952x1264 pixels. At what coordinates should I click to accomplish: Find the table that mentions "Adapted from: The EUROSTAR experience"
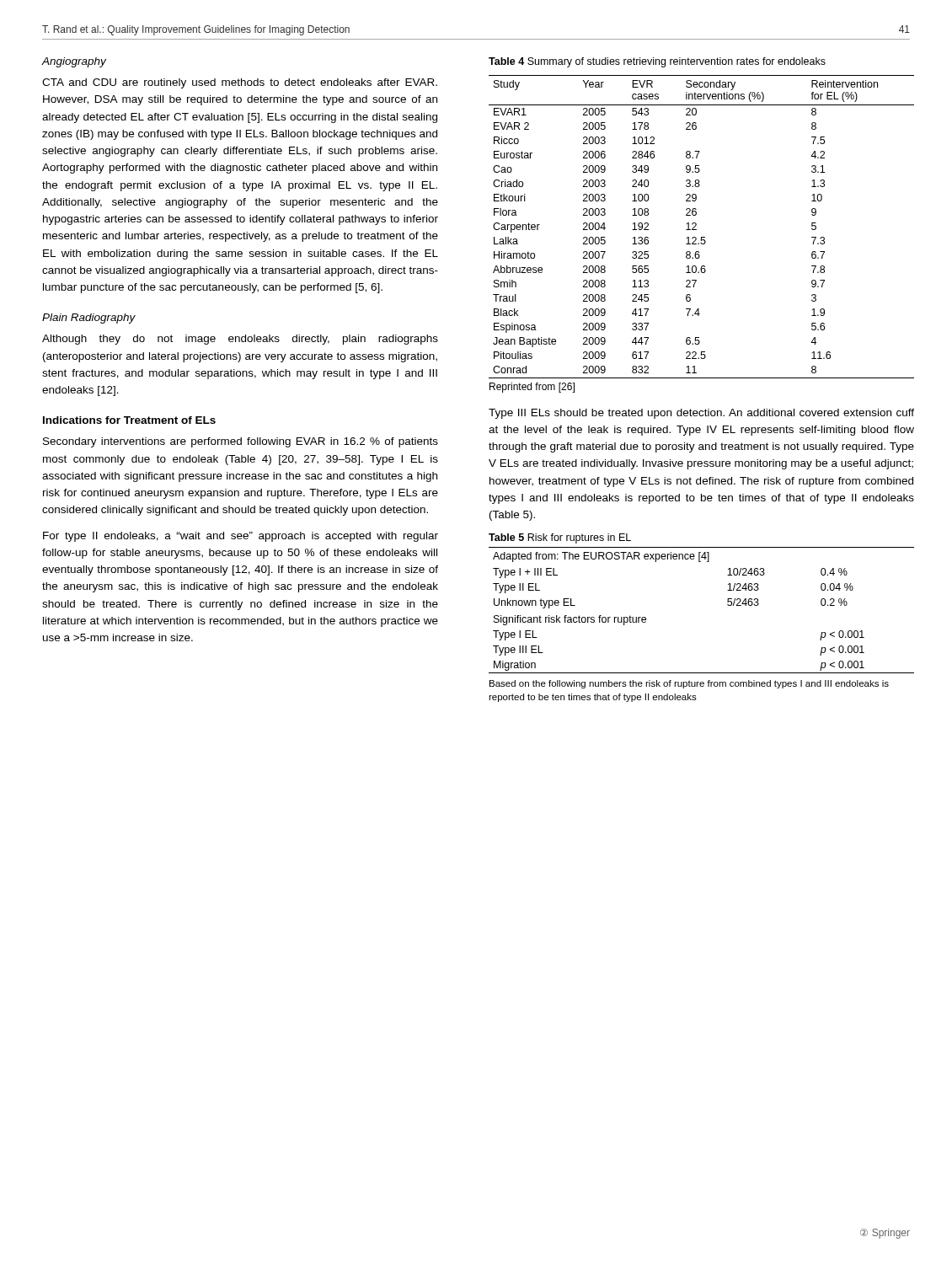point(701,626)
